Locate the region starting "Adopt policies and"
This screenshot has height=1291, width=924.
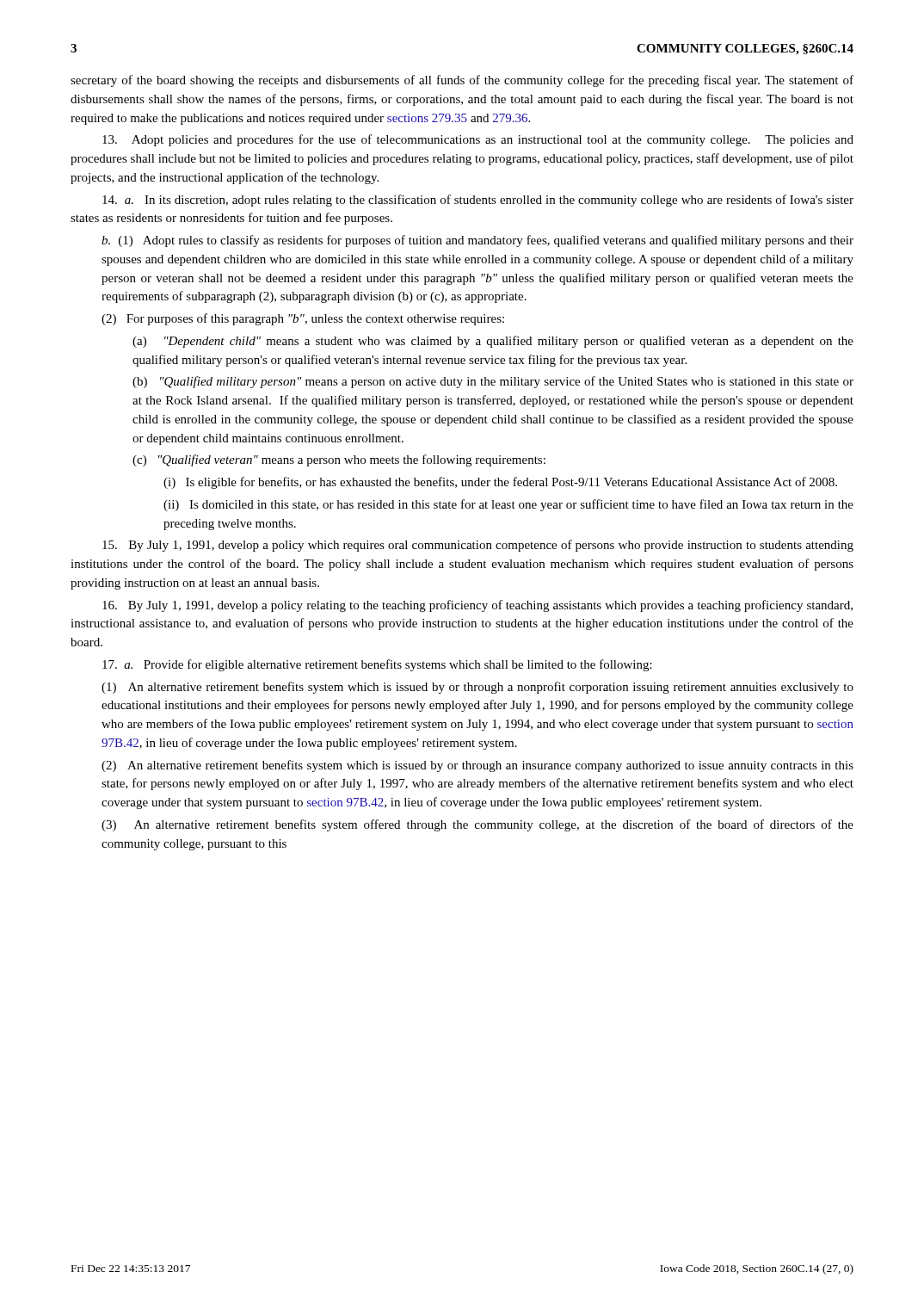coord(462,158)
